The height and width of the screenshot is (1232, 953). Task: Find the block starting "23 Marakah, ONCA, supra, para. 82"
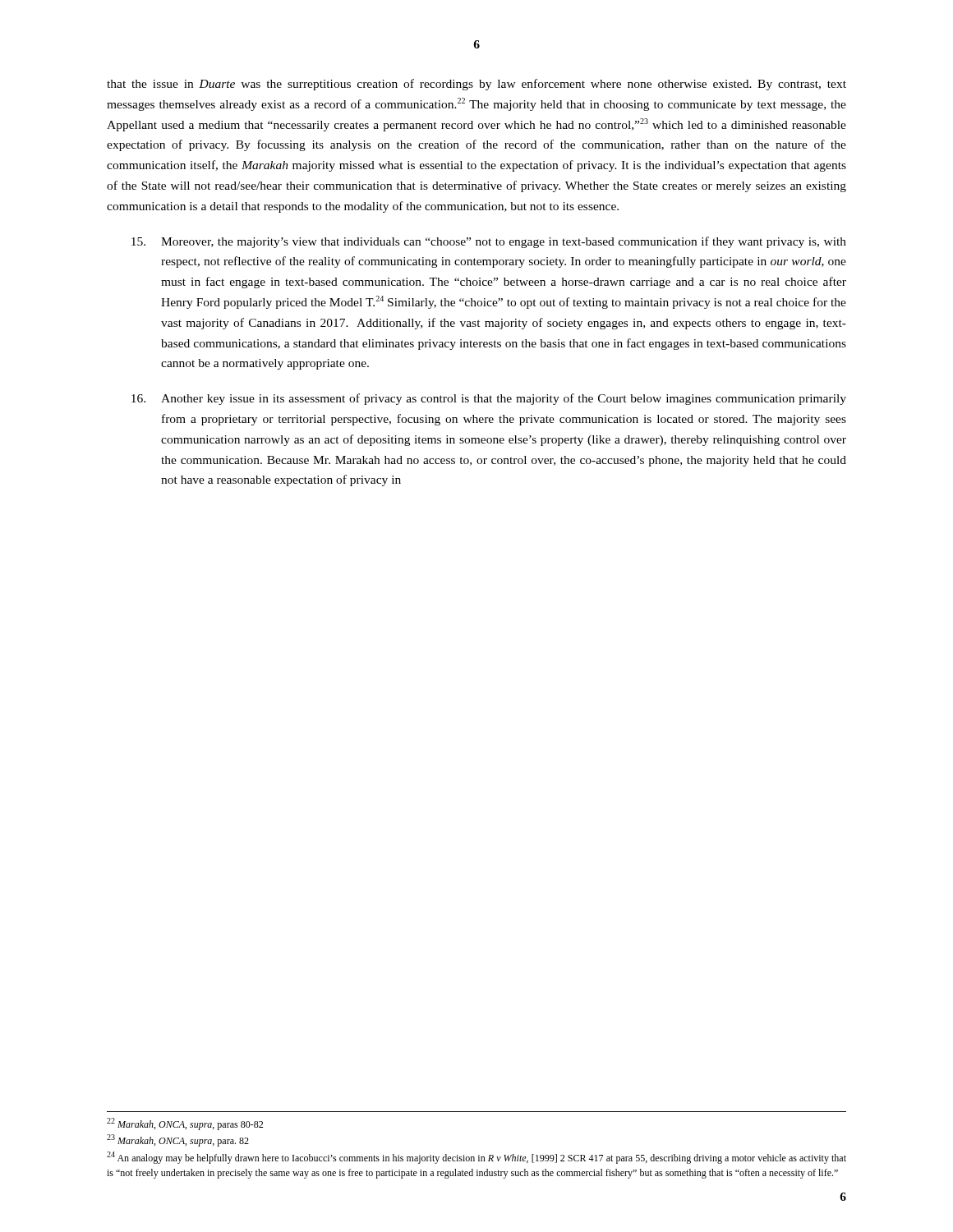pos(178,1140)
